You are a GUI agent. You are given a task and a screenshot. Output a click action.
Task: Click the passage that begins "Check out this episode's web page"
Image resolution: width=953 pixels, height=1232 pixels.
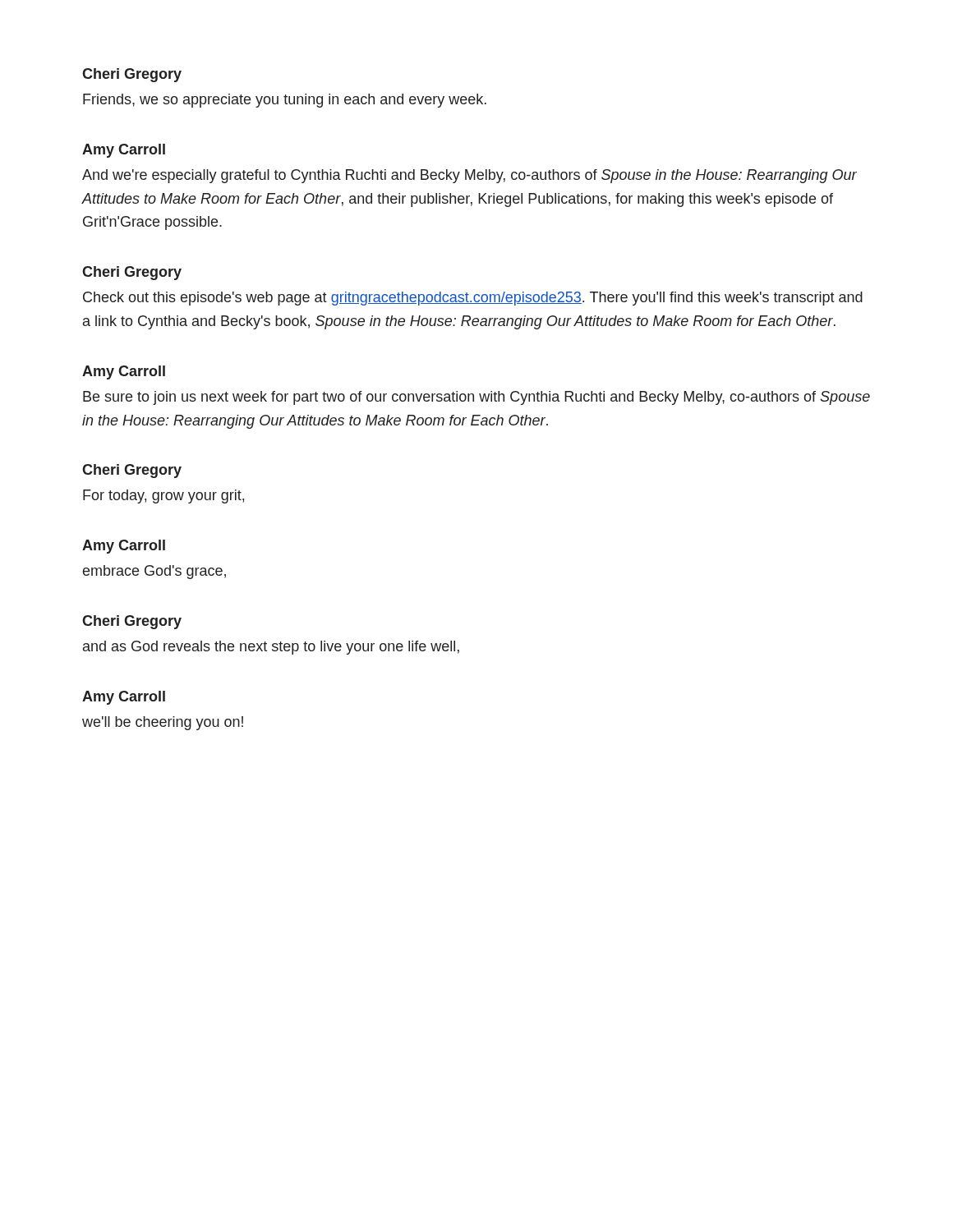point(473,309)
